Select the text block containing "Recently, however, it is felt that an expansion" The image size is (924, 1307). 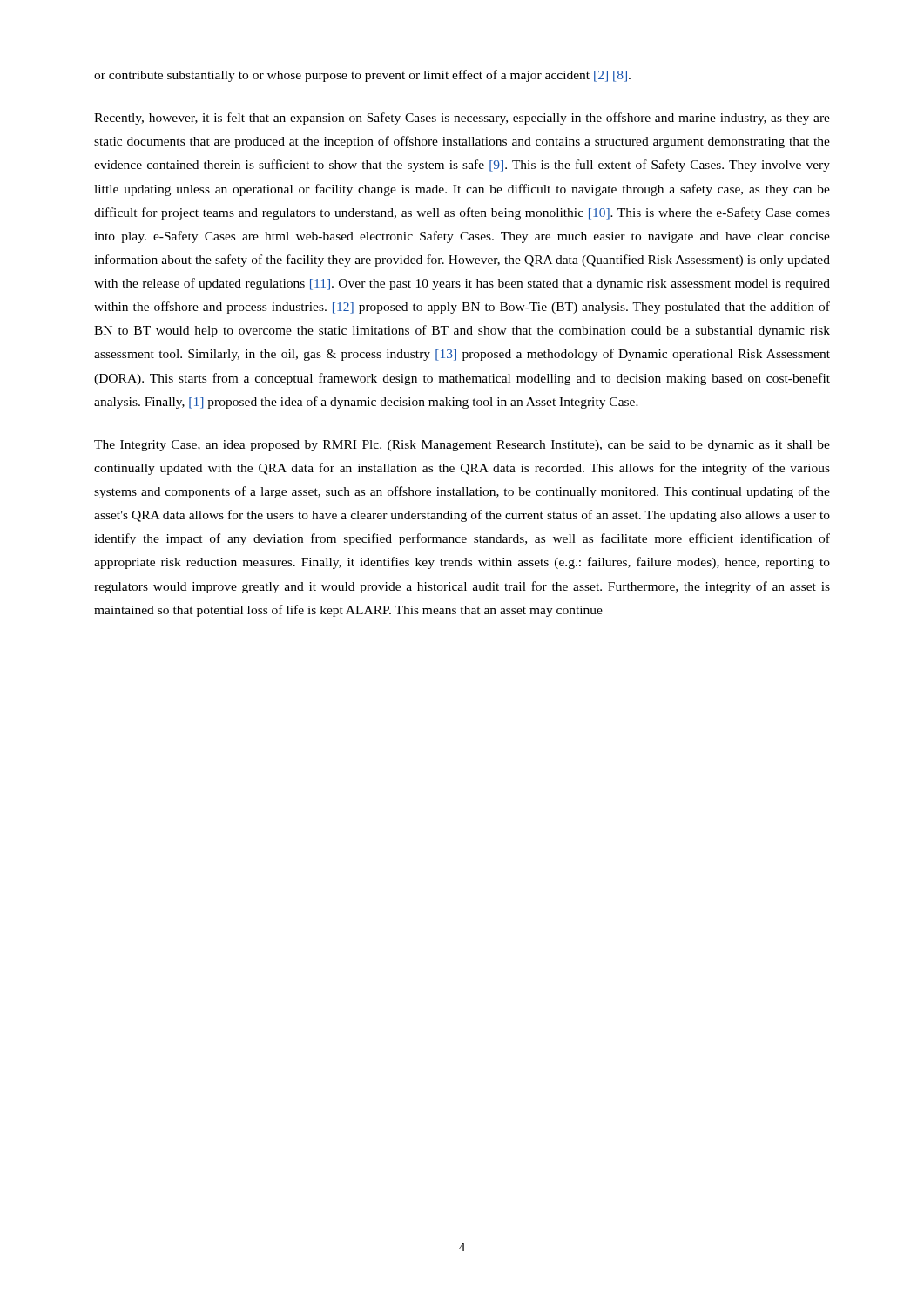tap(462, 259)
